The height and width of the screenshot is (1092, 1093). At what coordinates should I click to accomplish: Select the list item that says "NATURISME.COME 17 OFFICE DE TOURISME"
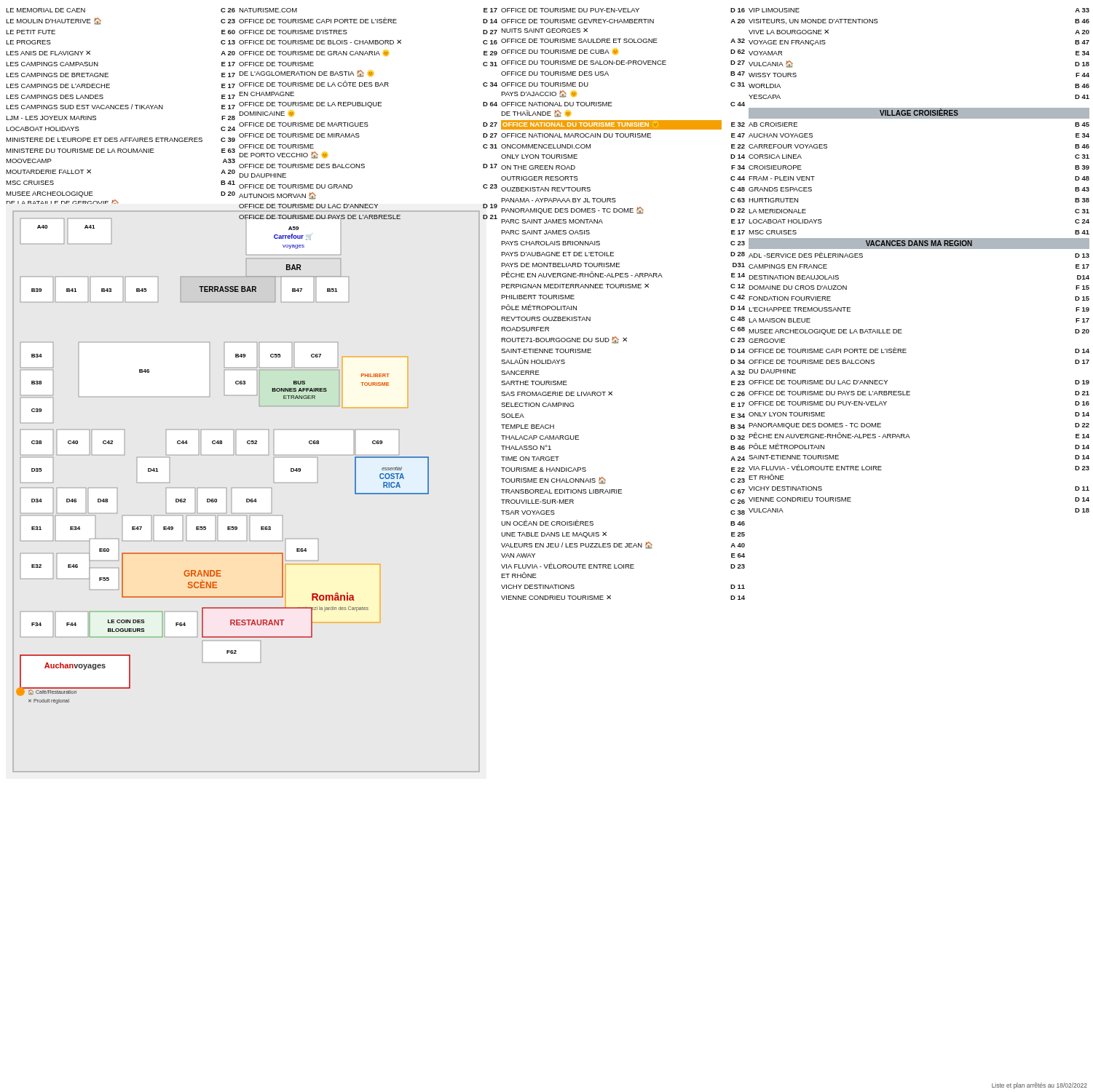368,114
